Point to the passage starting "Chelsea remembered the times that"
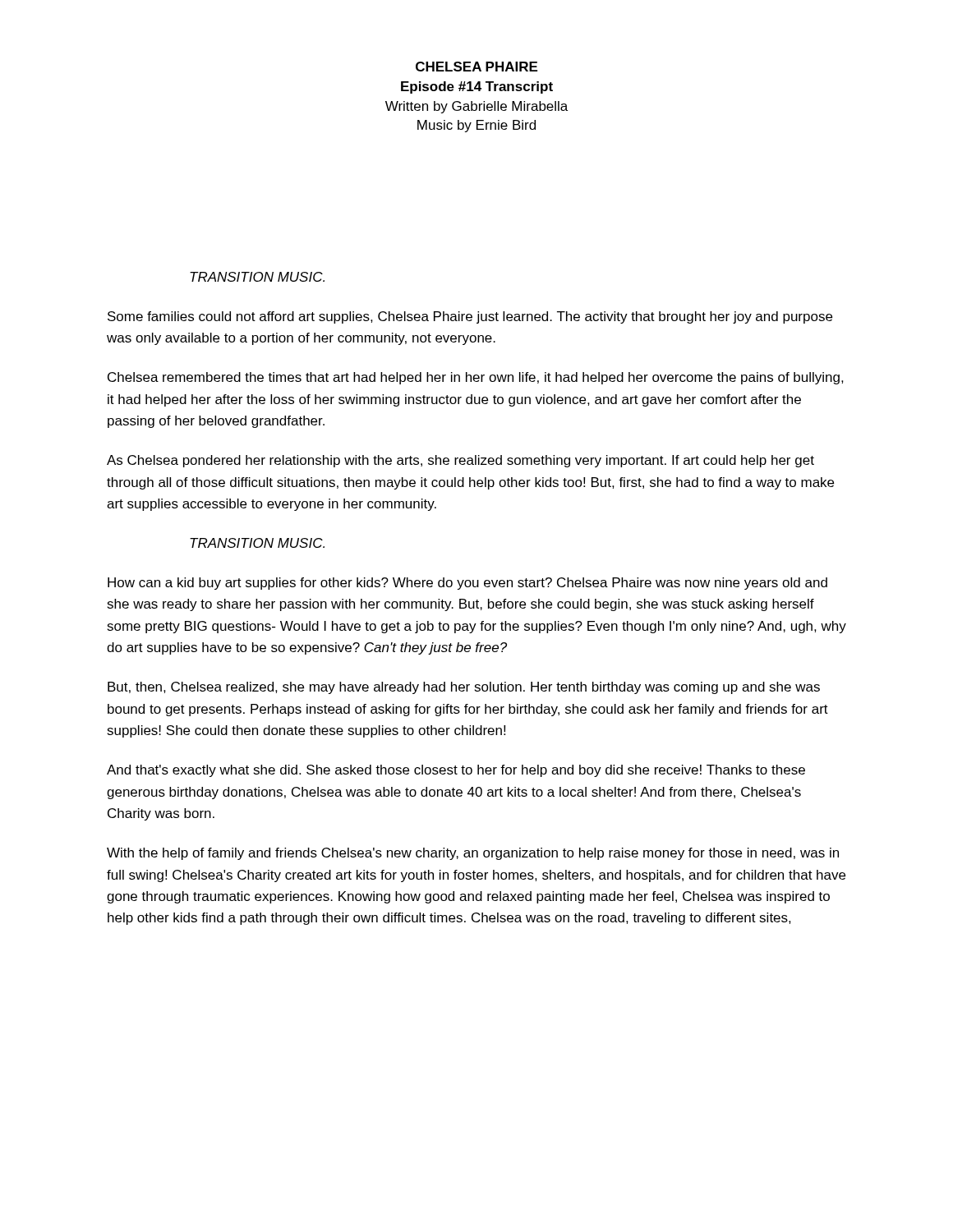 [476, 399]
